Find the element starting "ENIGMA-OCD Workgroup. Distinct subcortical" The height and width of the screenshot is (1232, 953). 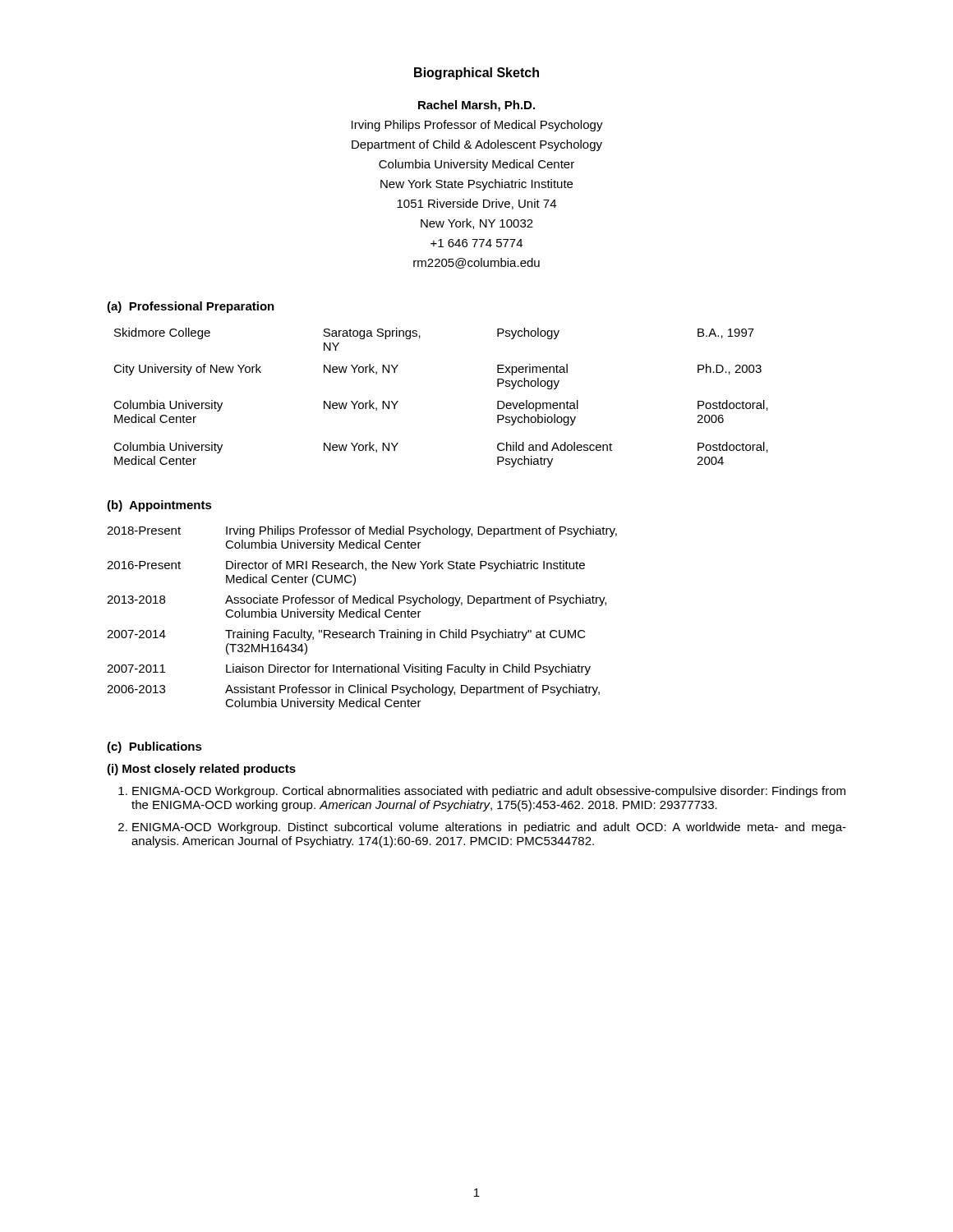point(489,834)
